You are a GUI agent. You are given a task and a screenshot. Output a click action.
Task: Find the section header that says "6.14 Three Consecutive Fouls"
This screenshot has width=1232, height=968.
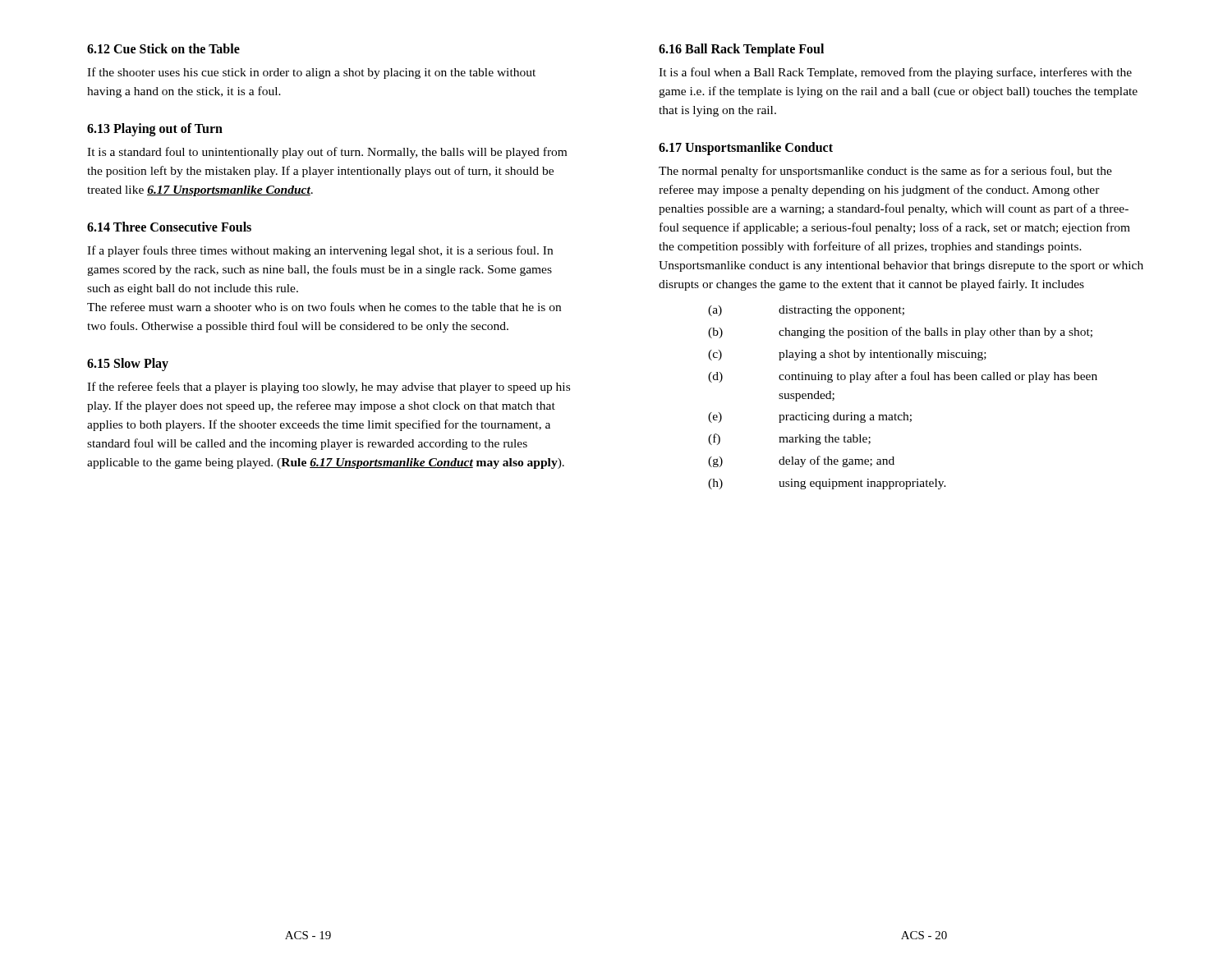coord(169,227)
